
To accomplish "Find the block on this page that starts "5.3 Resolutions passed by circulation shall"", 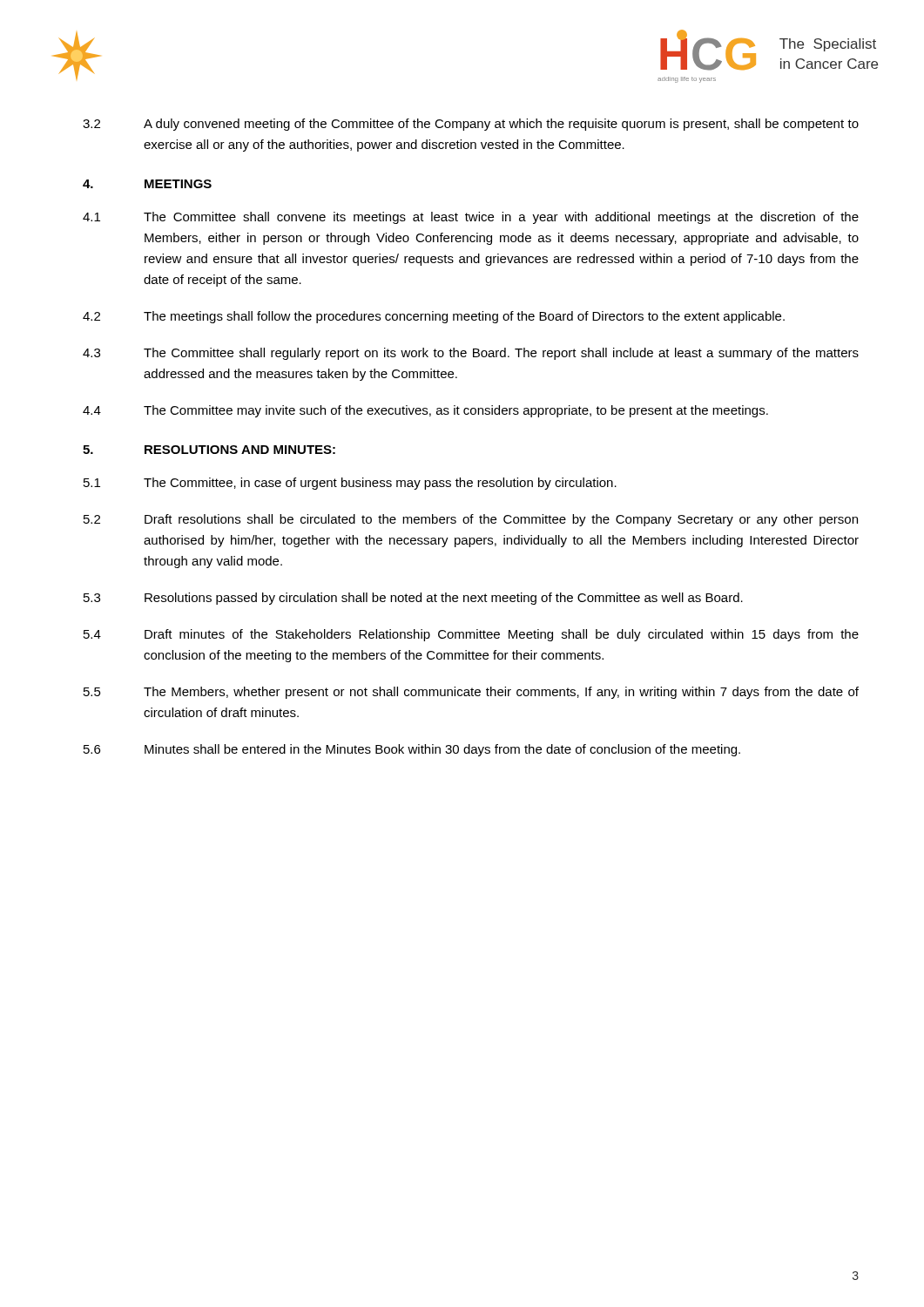I will pos(471,598).
